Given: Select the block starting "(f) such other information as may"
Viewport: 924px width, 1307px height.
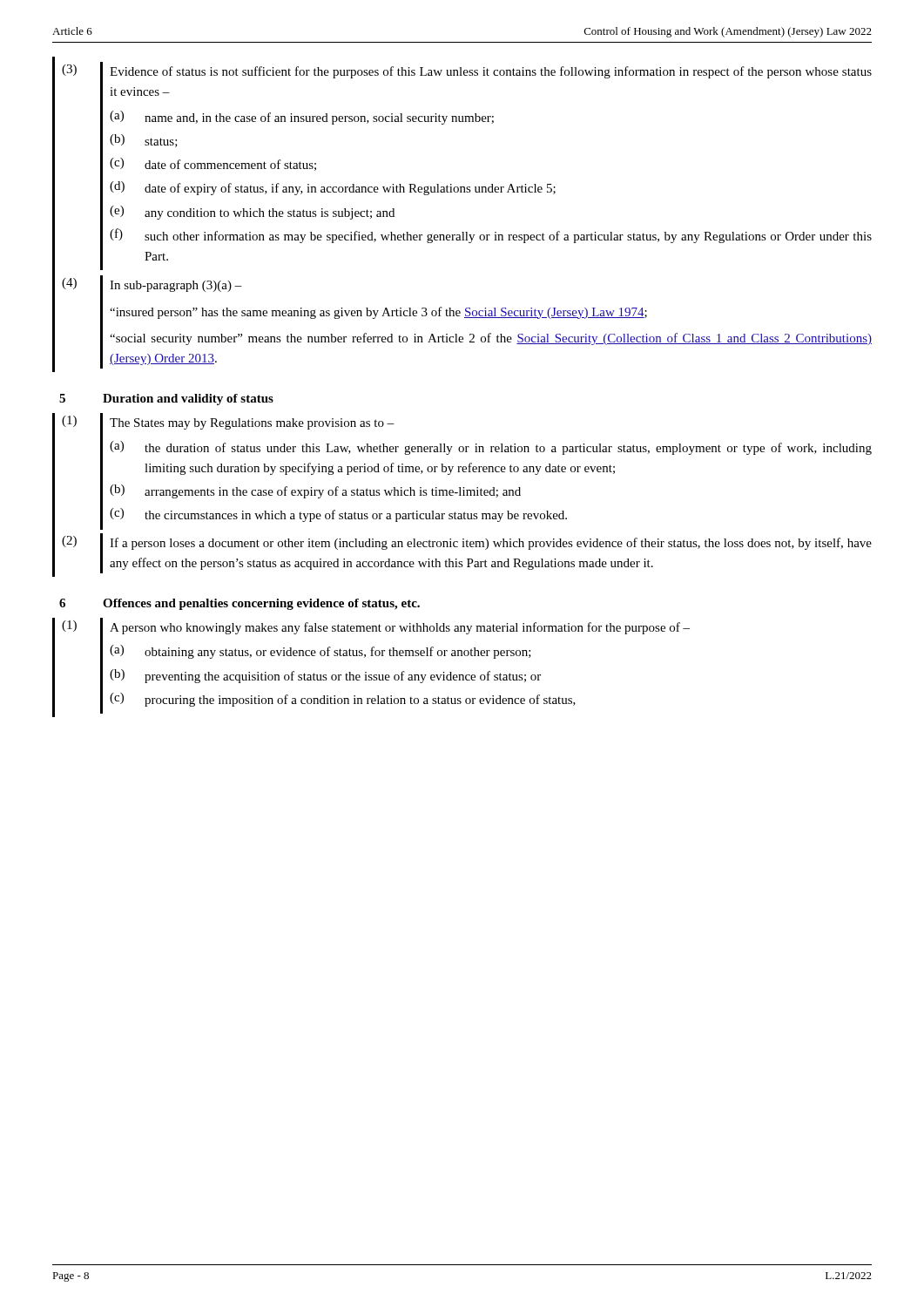Looking at the screenshot, I should pos(491,247).
